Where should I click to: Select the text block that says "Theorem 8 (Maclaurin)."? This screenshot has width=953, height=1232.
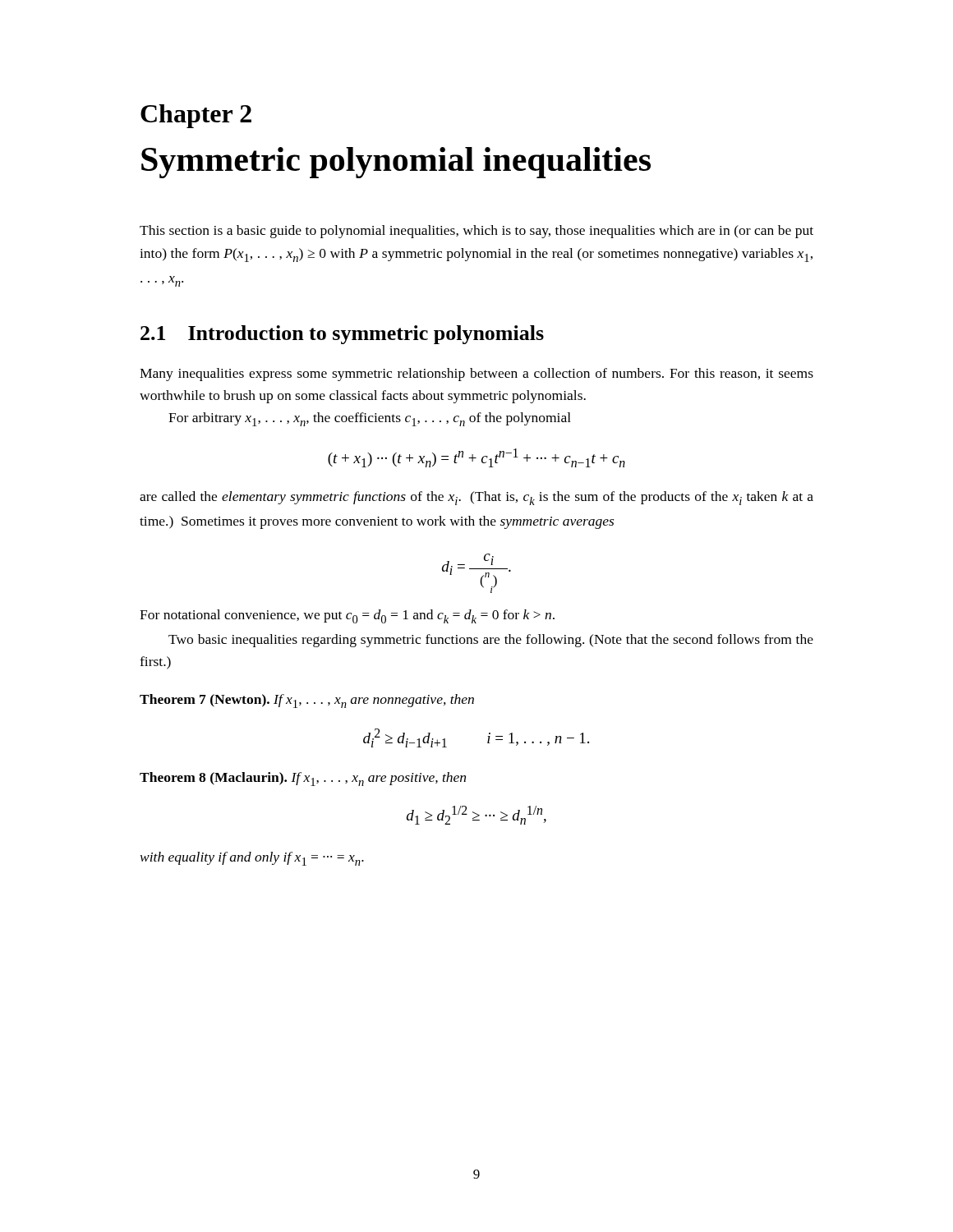coord(303,778)
